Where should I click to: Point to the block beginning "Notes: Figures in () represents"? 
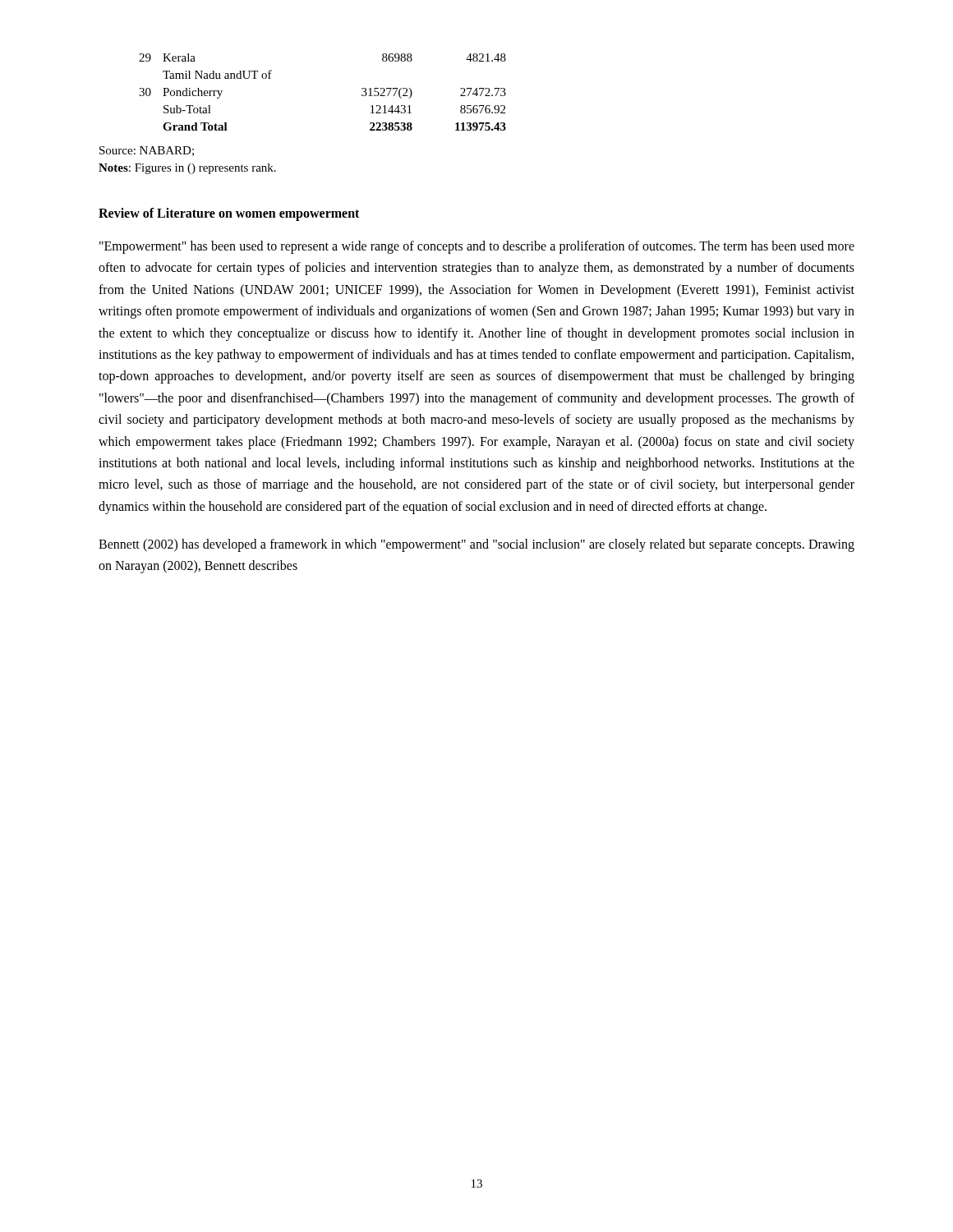pyautogui.click(x=188, y=168)
